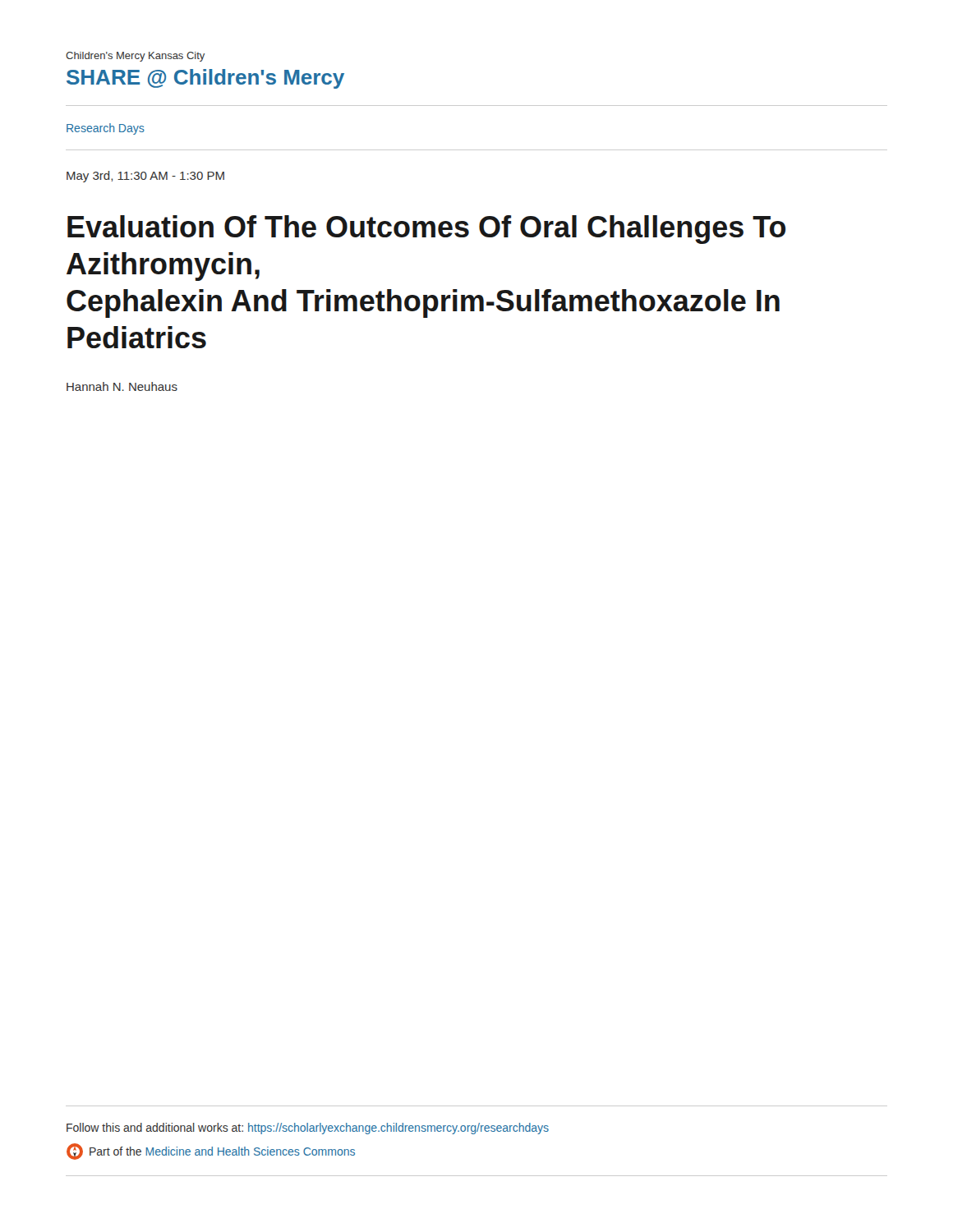This screenshot has width=953, height=1232.
Task: Click the passage that begins "Part of the Medicine and"
Action: coord(211,1152)
